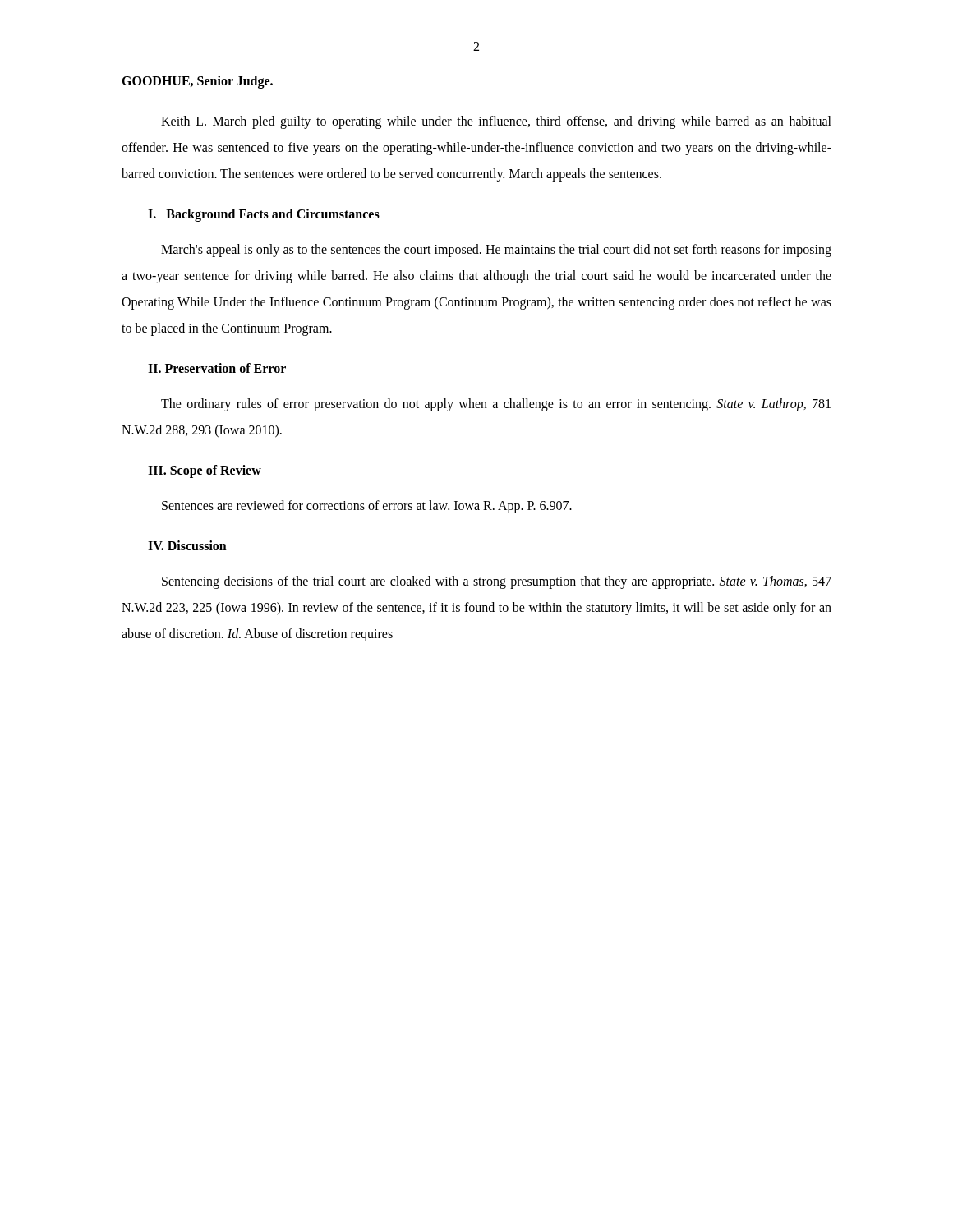Find the text block starting "The ordinary rules of error"
Image resolution: width=953 pixels, height=1232 pixels.
pyautogui.click(x=476, y=417)
